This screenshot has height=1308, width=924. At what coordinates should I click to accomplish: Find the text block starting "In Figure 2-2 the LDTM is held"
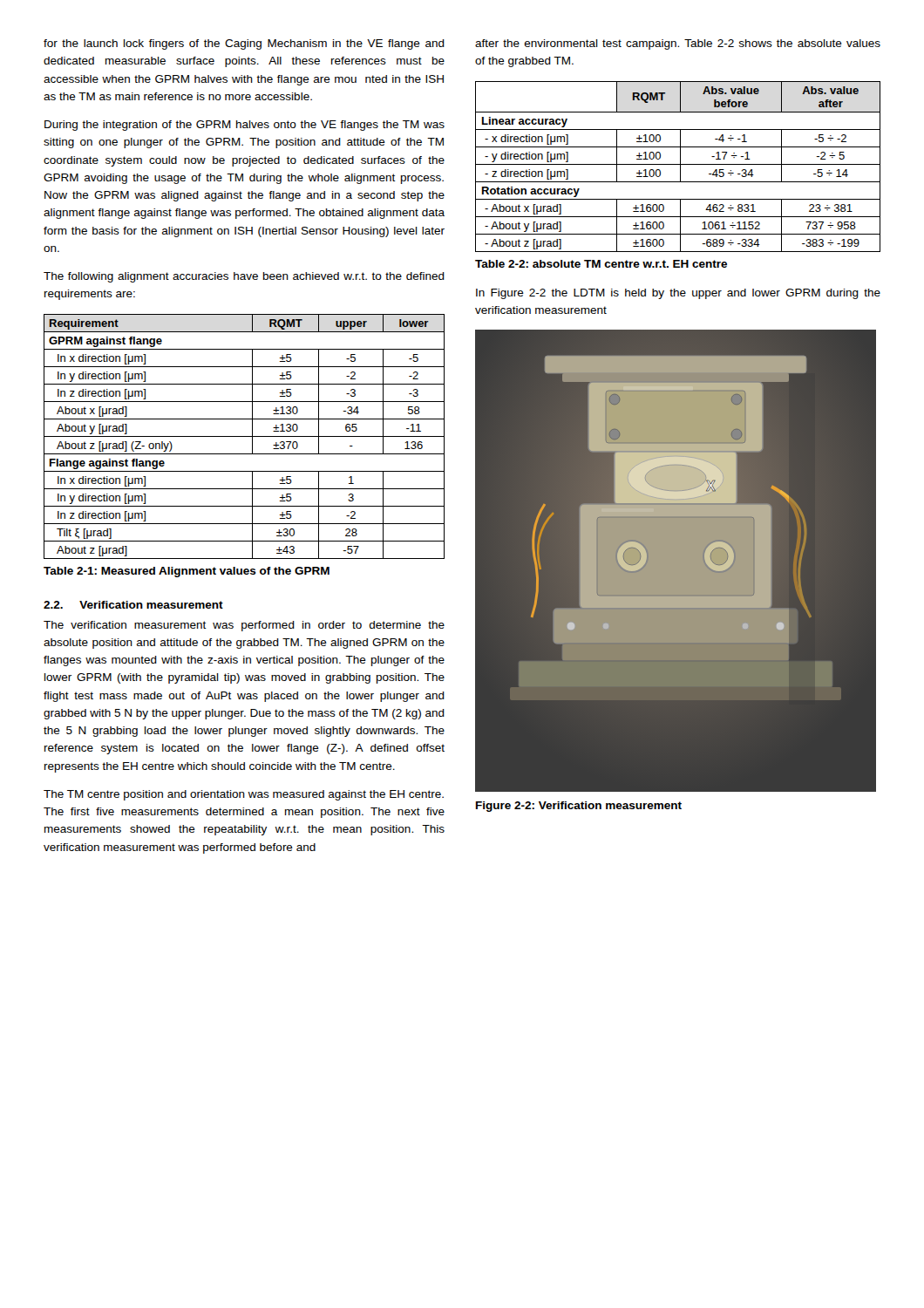pos(678,301)
